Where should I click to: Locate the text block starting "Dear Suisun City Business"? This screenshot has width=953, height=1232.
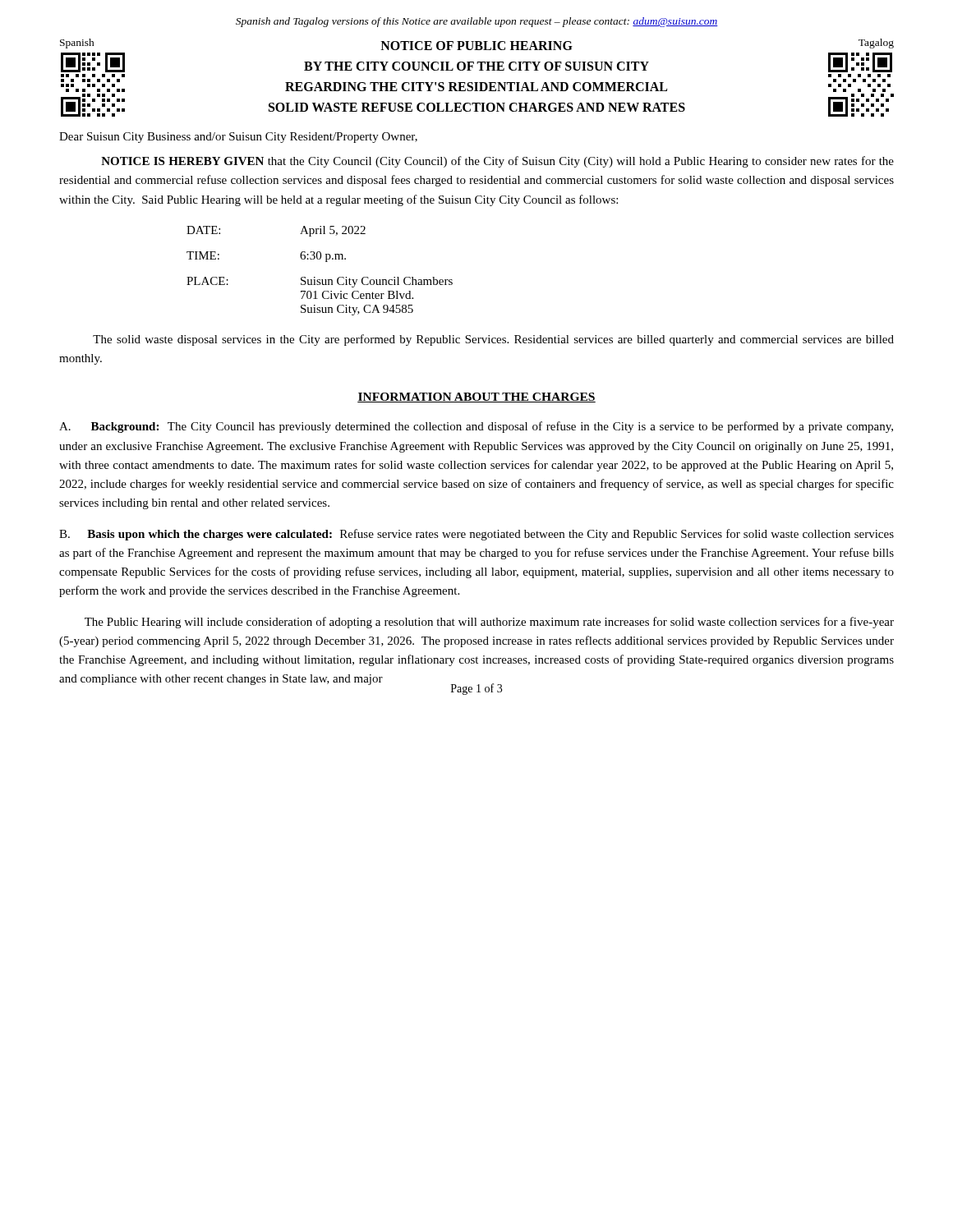click(x=238, y=136)
